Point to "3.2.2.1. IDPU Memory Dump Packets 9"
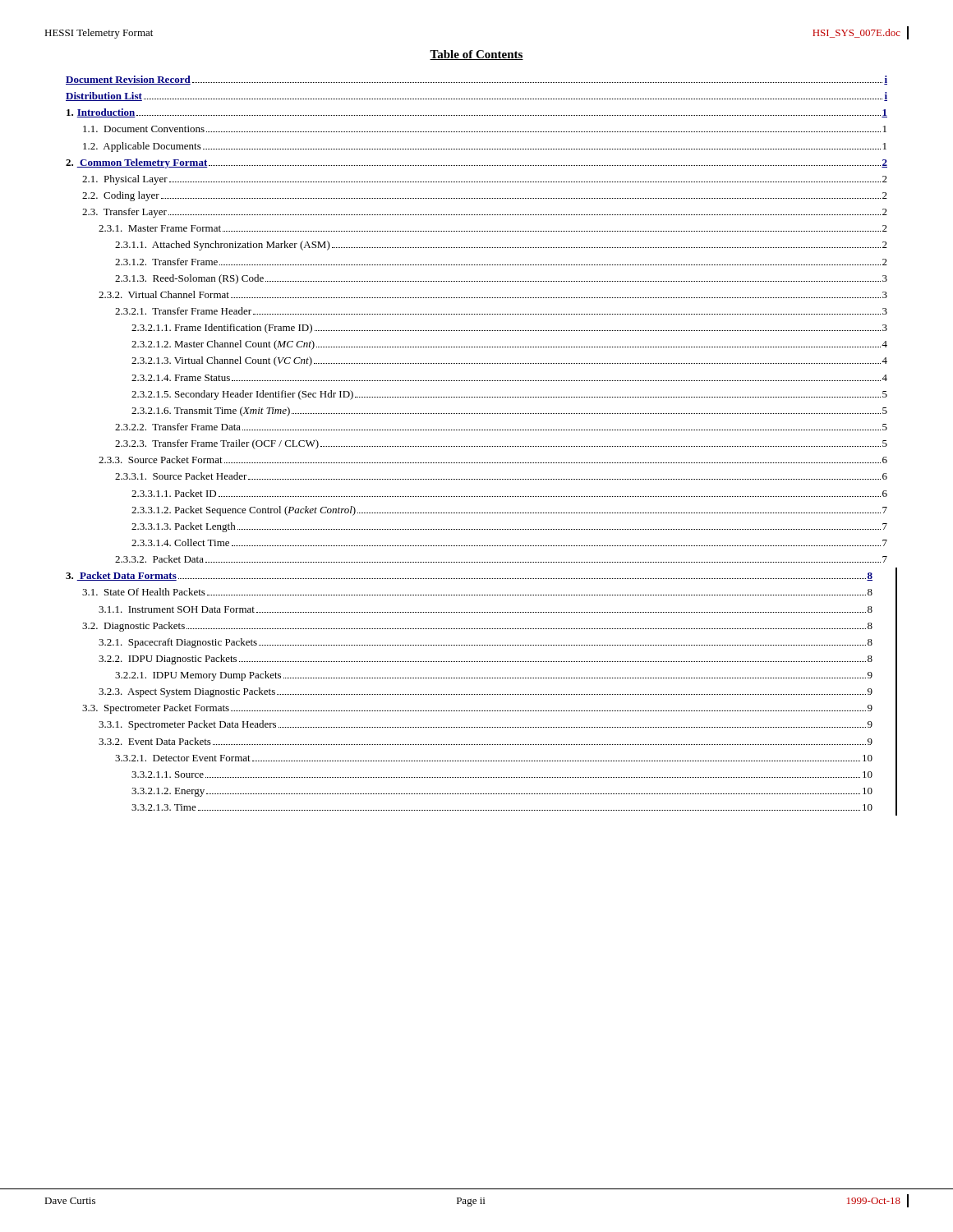 tap(501, 675)
